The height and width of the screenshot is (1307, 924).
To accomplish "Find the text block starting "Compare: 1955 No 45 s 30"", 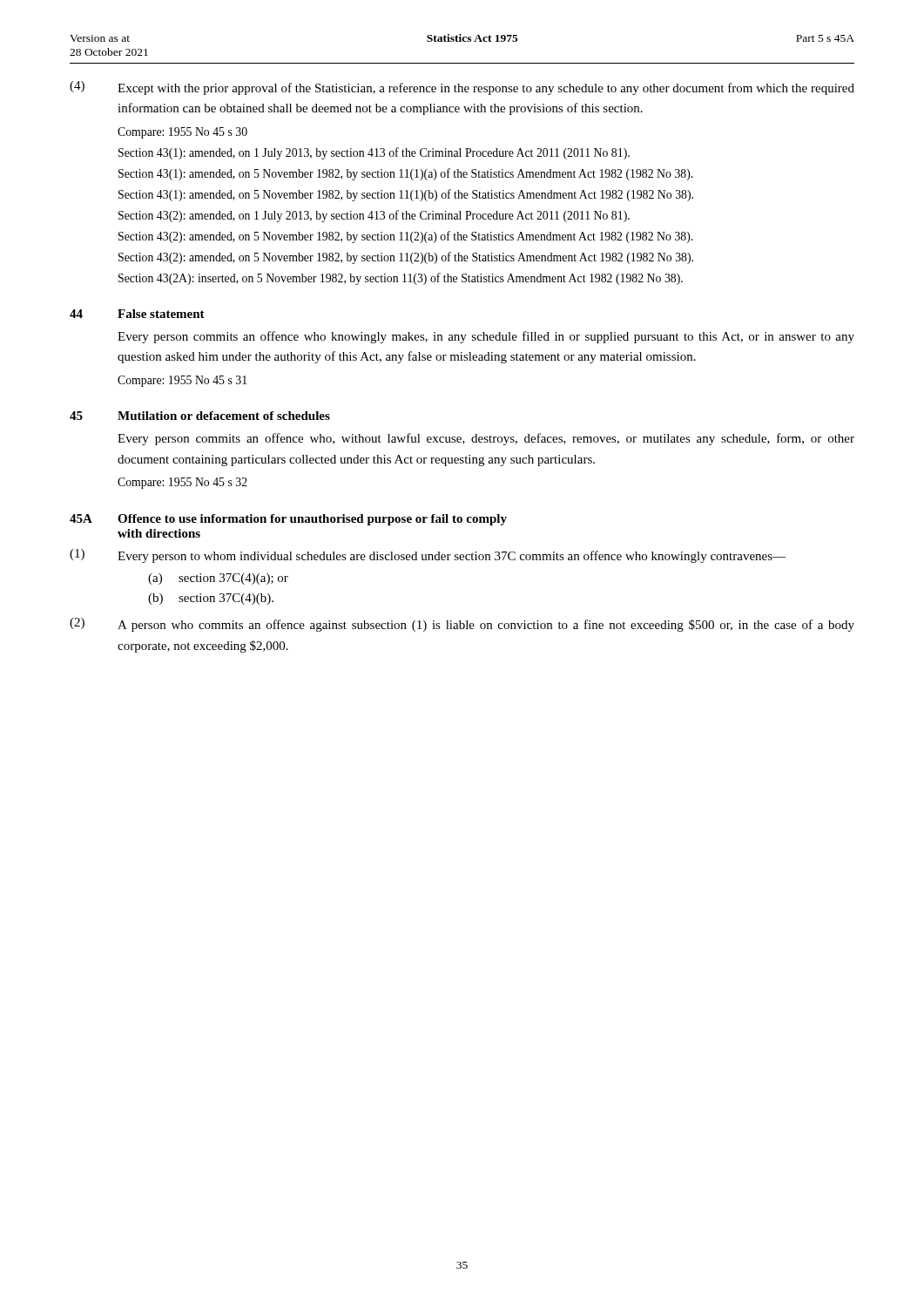I will [x=182, y=132].
